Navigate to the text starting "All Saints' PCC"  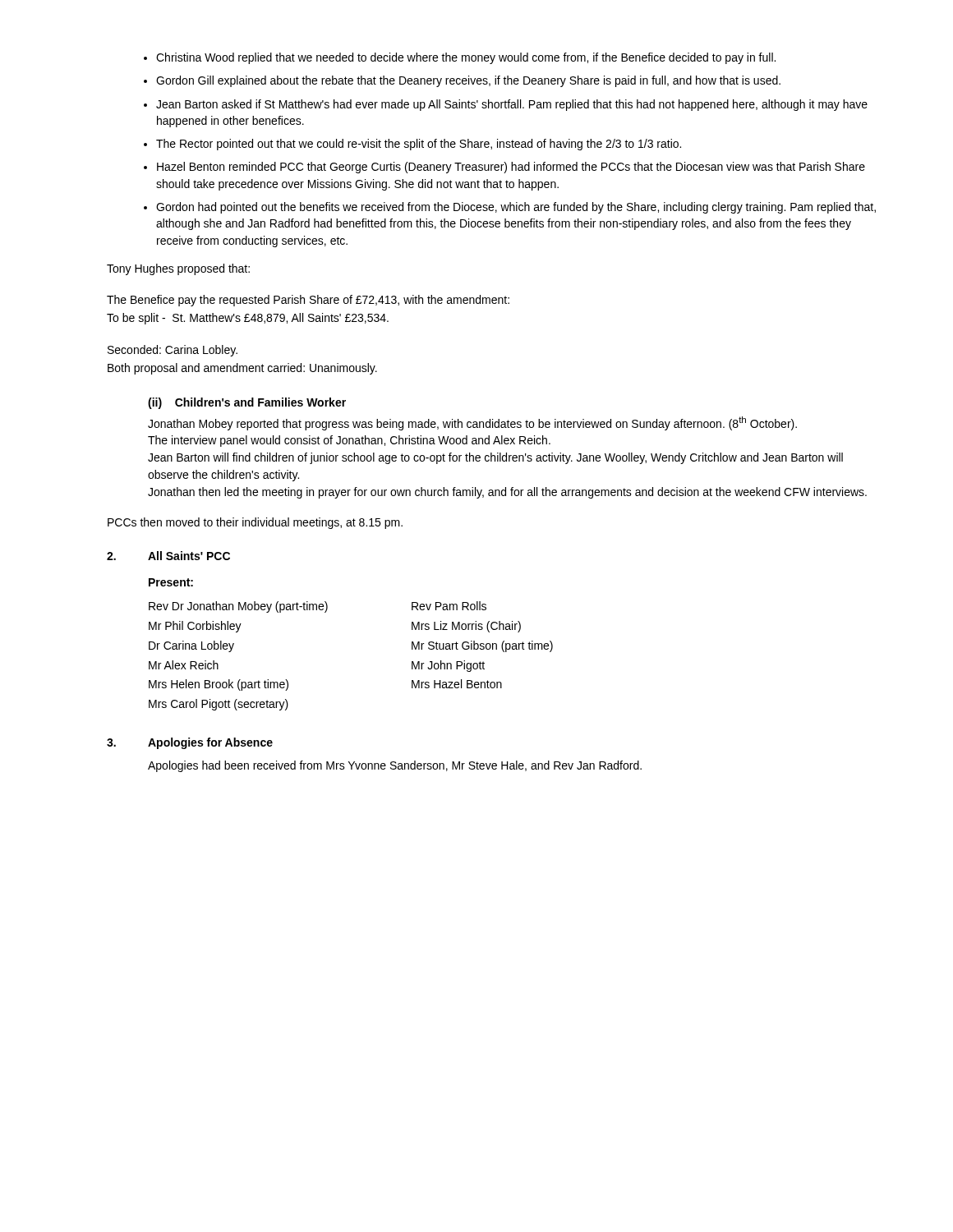click(189, 556)
